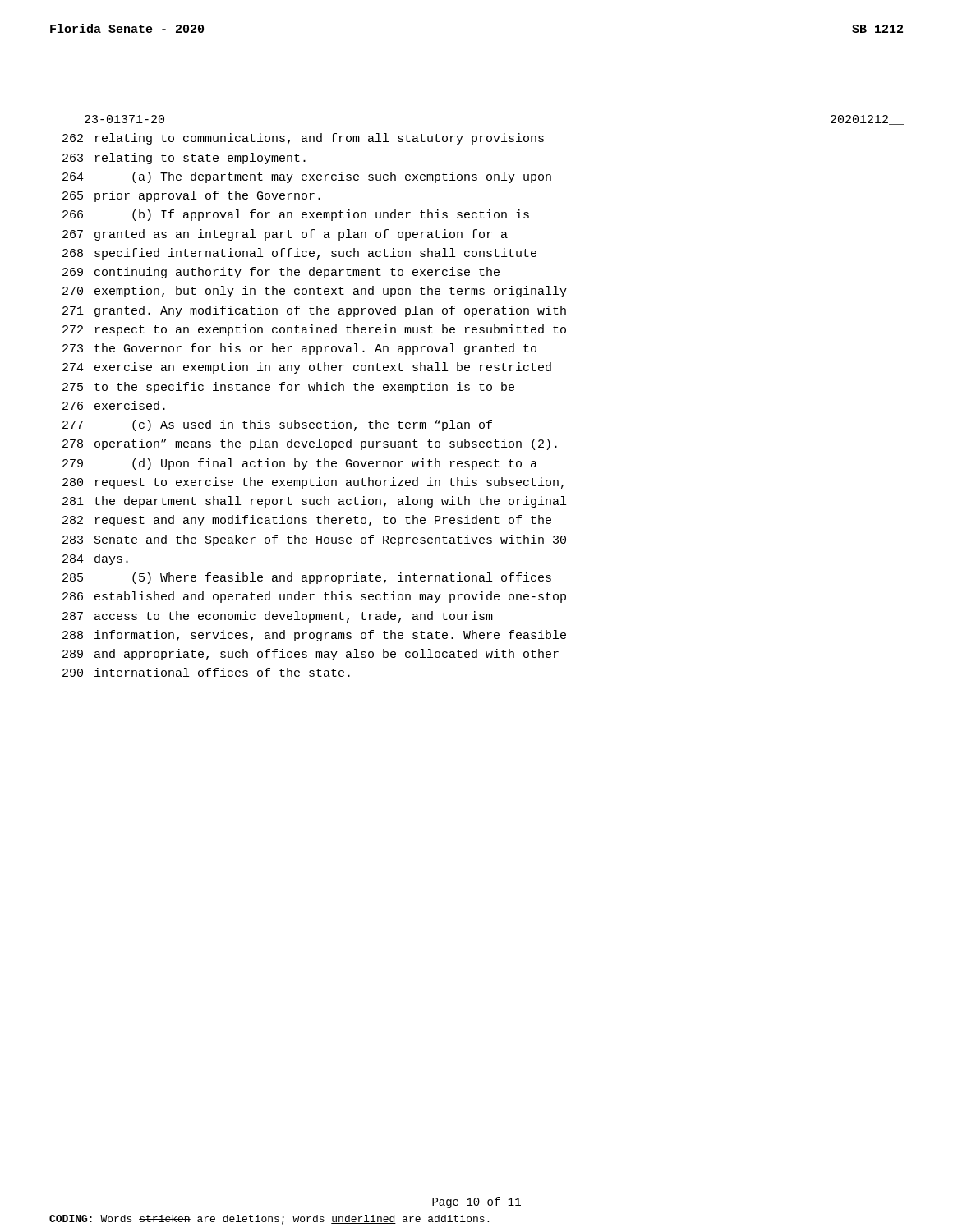Locate the text block with the text "273 the Governor"
This screenshot has height=1232, width=953.
click(x=476, y=350)
